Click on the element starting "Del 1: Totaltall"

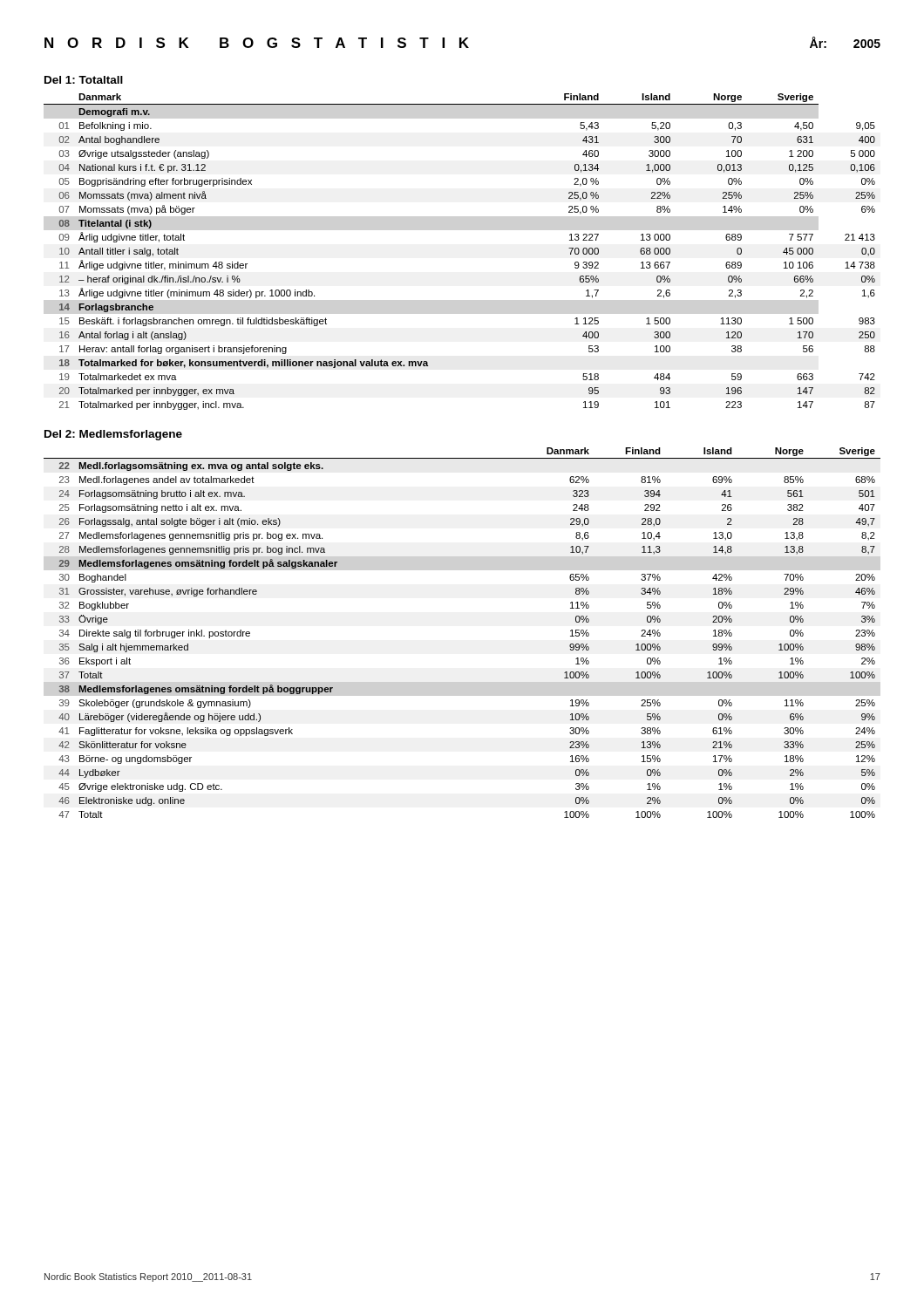tap(83, 80)
